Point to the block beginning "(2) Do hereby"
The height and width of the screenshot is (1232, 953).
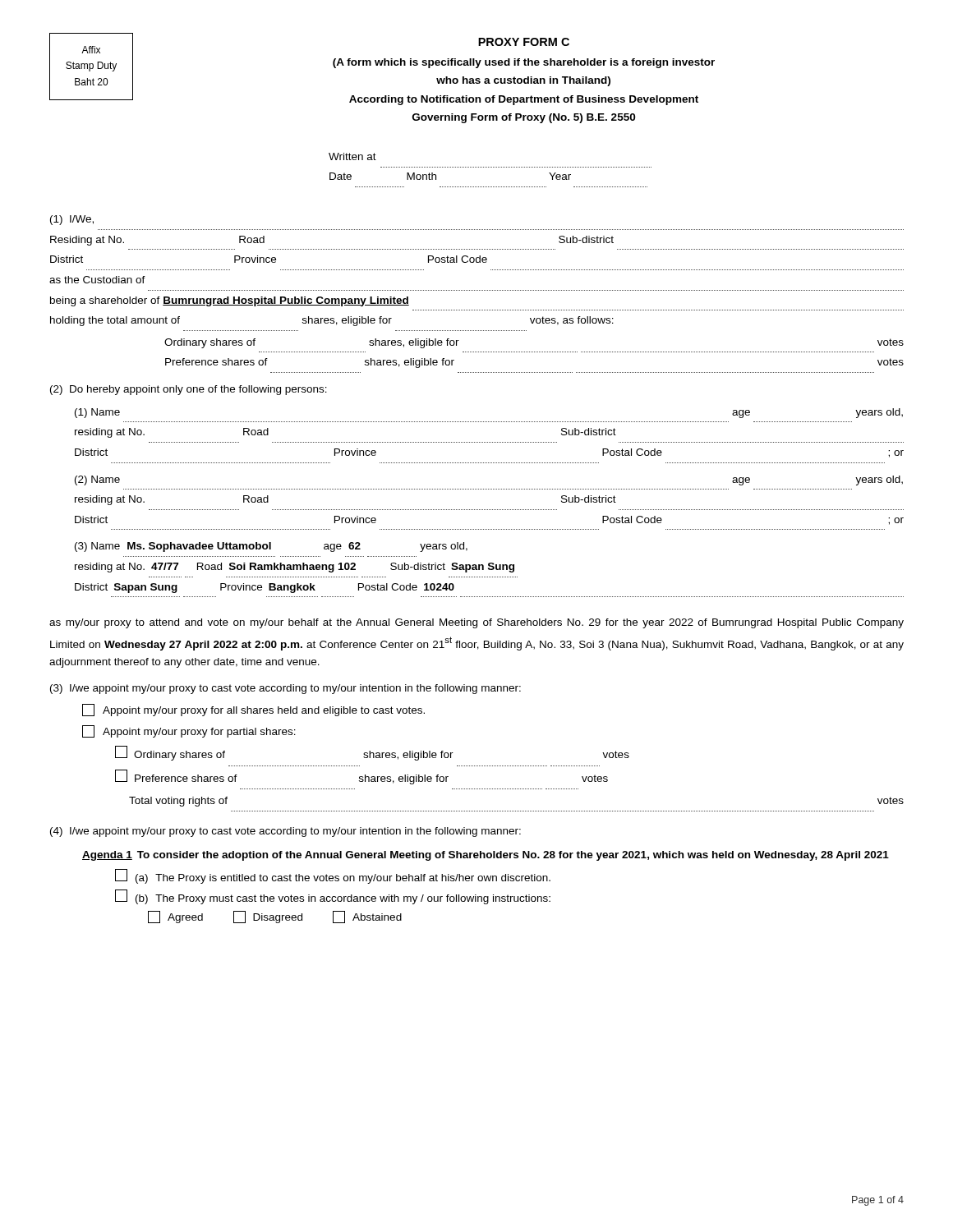tap(188, 389)
